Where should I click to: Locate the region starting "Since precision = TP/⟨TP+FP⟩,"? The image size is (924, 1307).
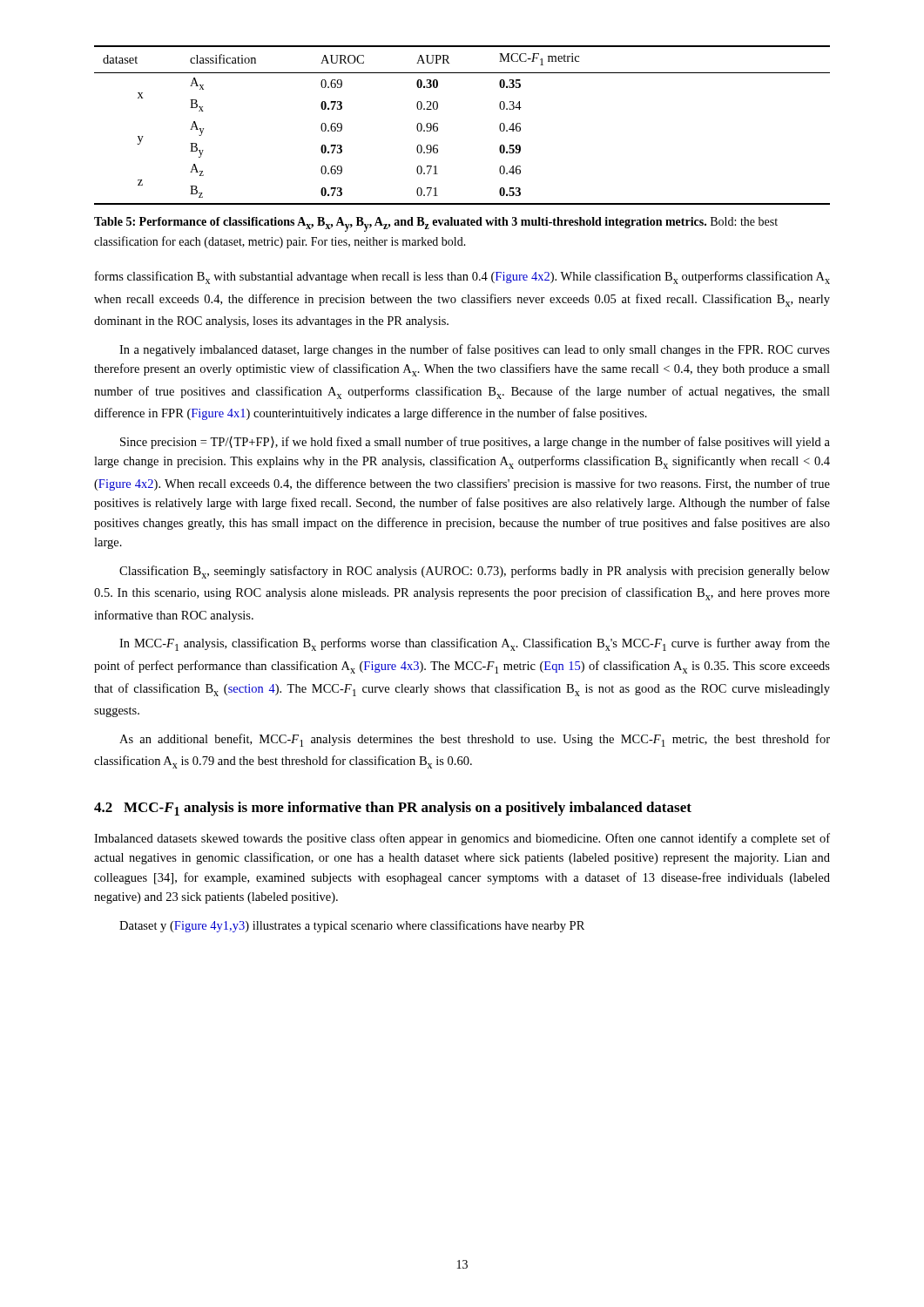point(462,492)
